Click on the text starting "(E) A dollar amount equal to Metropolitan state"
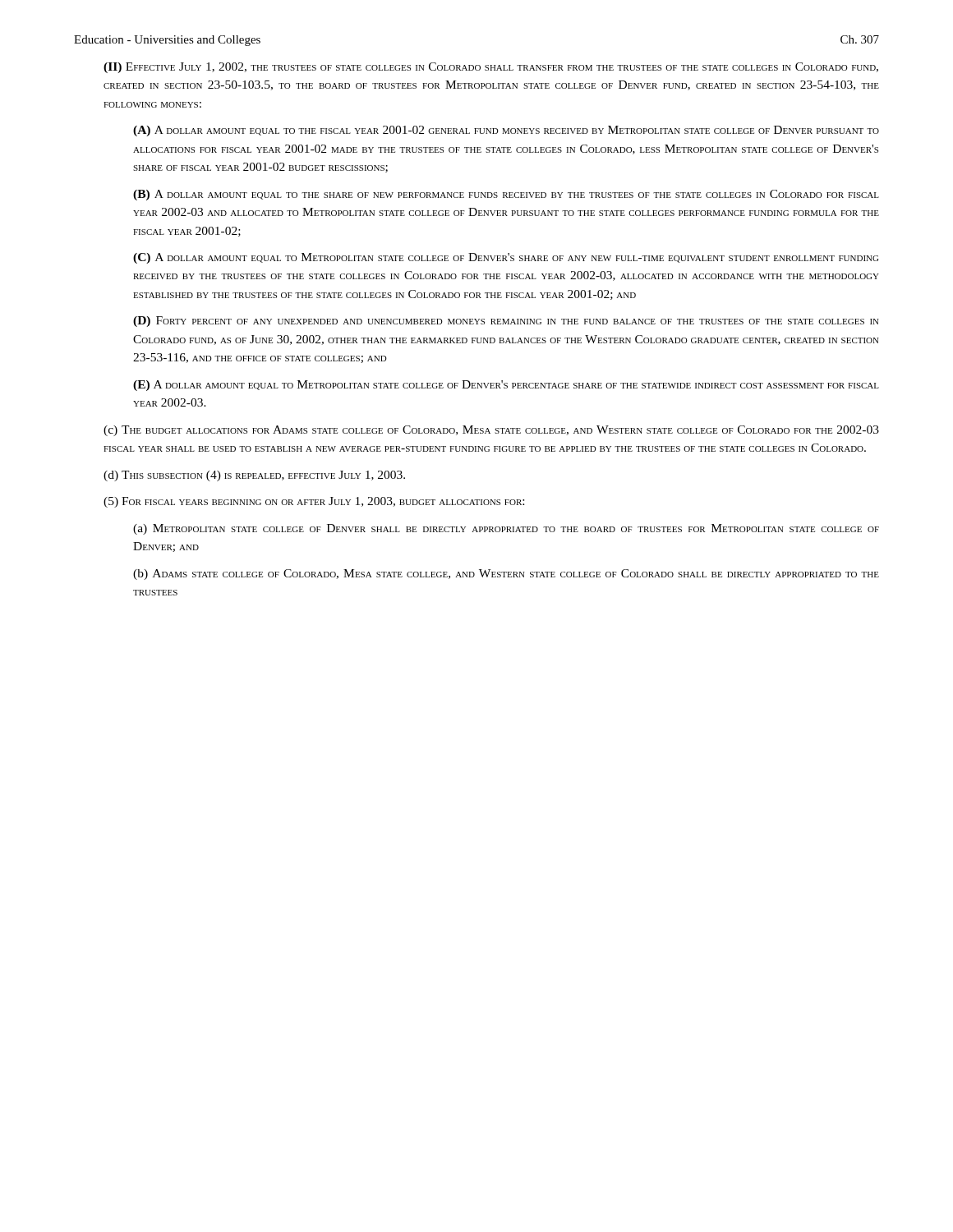The image size is (953, 1232). click(x=506, y=394)
